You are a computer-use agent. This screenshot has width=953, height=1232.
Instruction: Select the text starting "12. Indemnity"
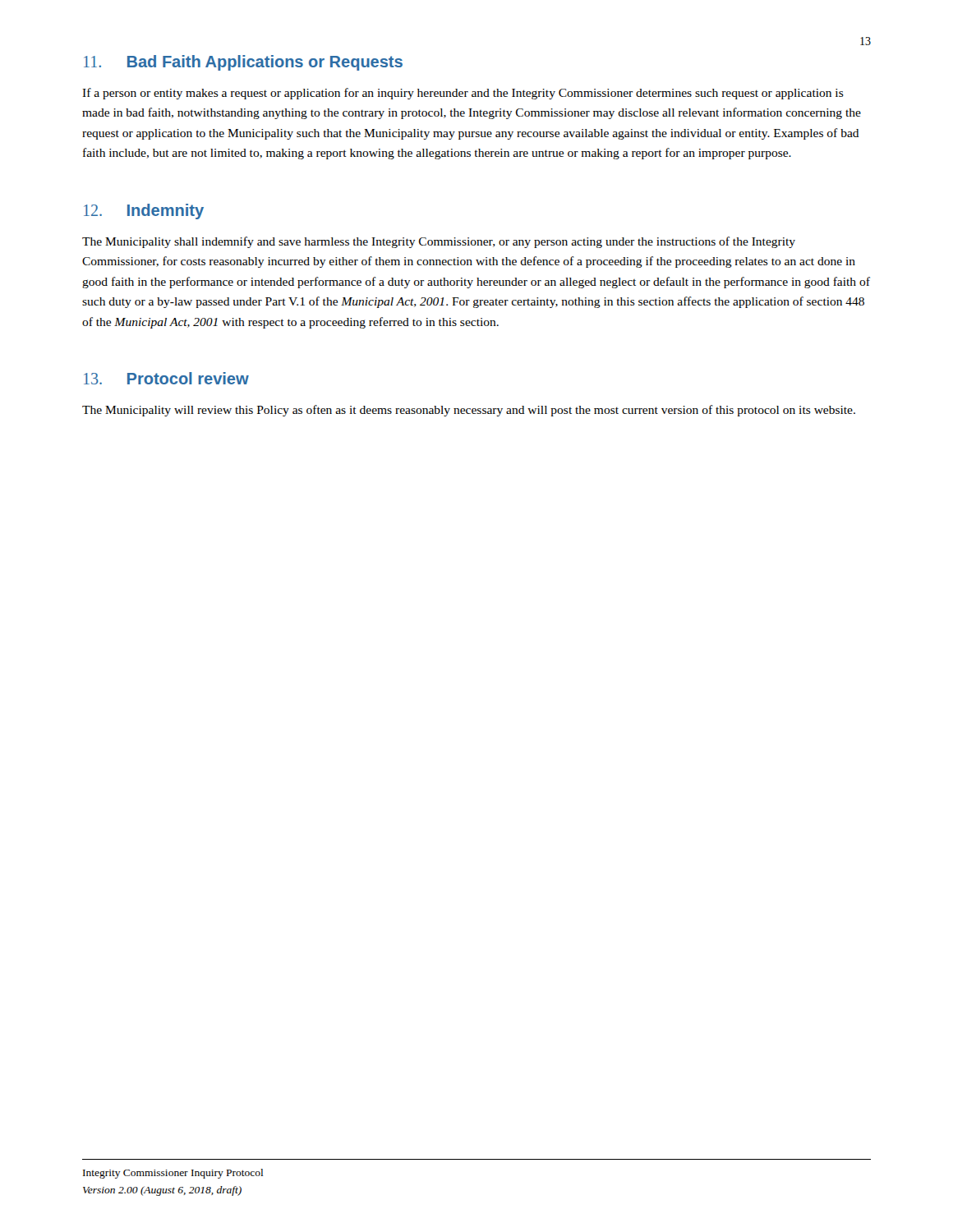(143, 211)
